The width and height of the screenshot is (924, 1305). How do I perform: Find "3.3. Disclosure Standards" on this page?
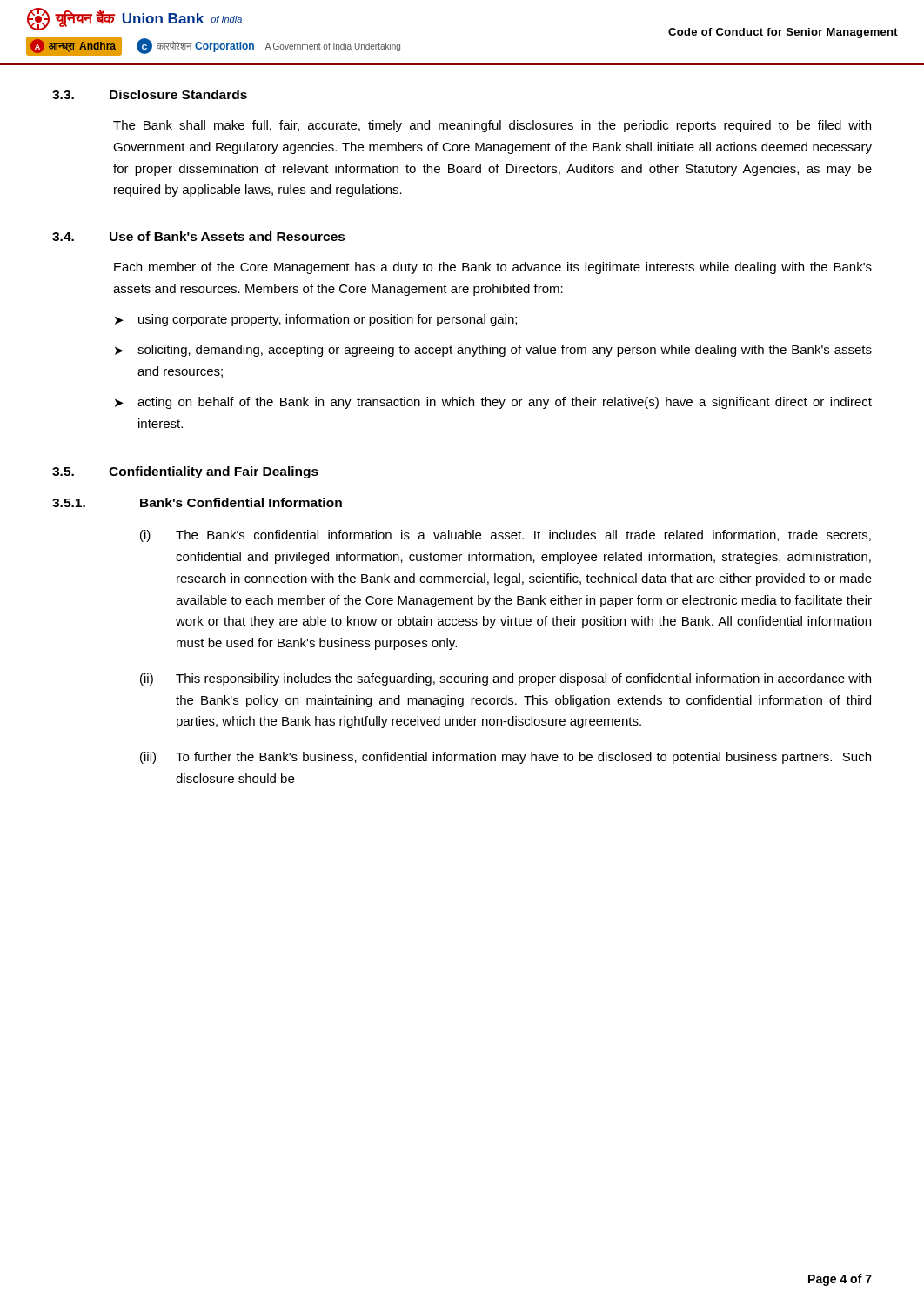(x=150, y=95)
